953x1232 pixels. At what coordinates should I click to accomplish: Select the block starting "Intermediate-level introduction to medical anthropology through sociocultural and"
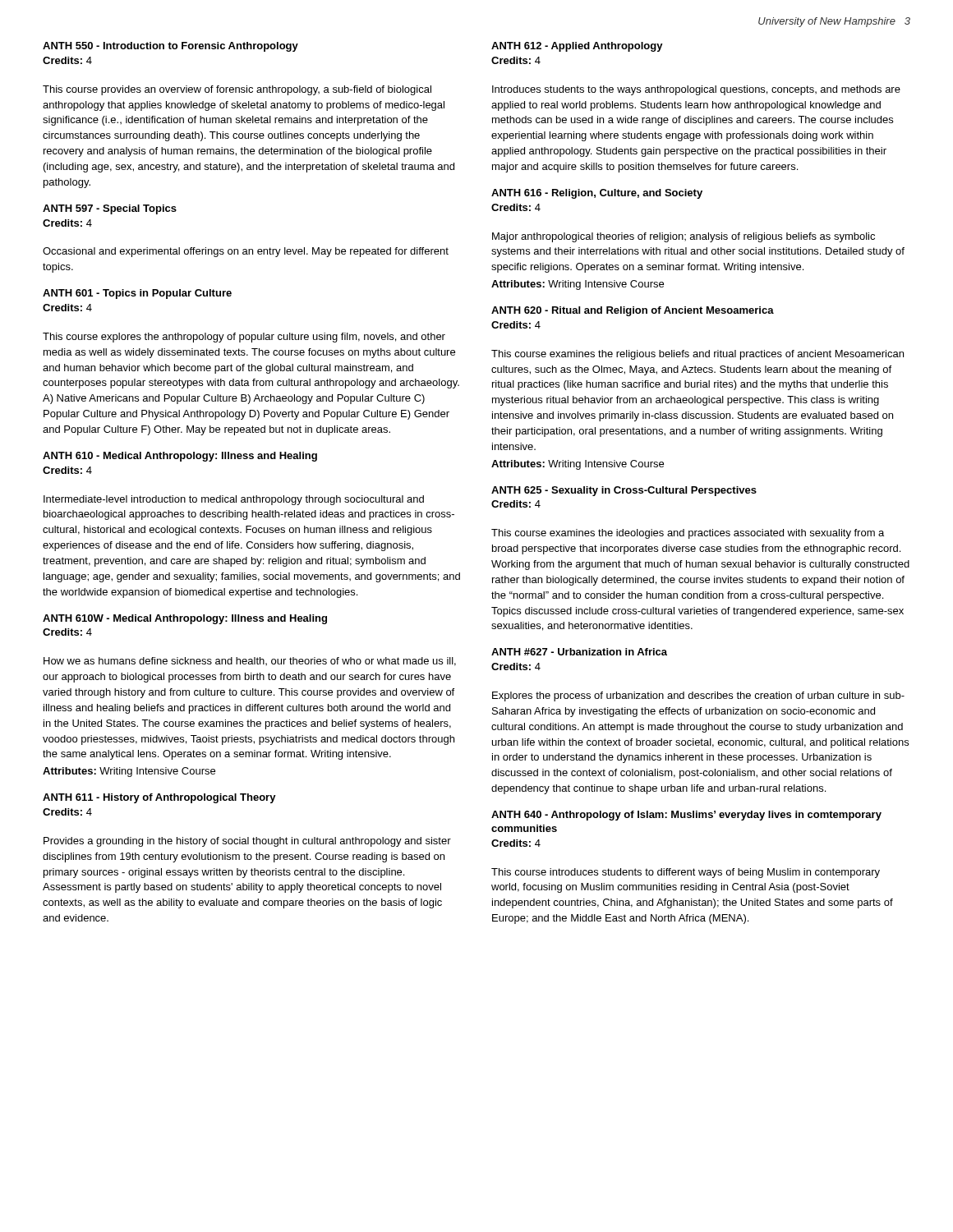click(252, 546)
